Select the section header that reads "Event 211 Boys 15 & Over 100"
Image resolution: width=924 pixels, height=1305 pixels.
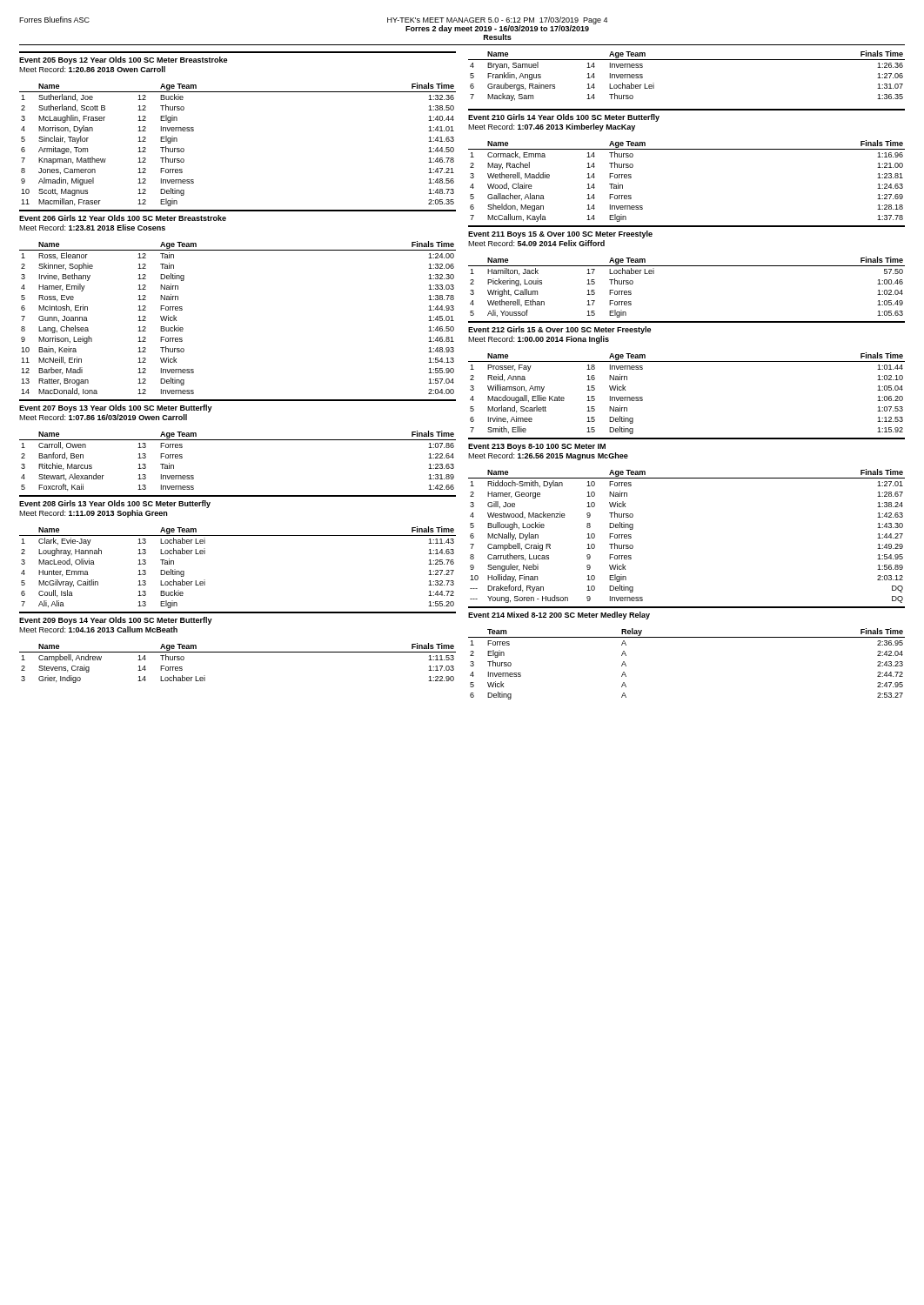click(x=686, y=237)
